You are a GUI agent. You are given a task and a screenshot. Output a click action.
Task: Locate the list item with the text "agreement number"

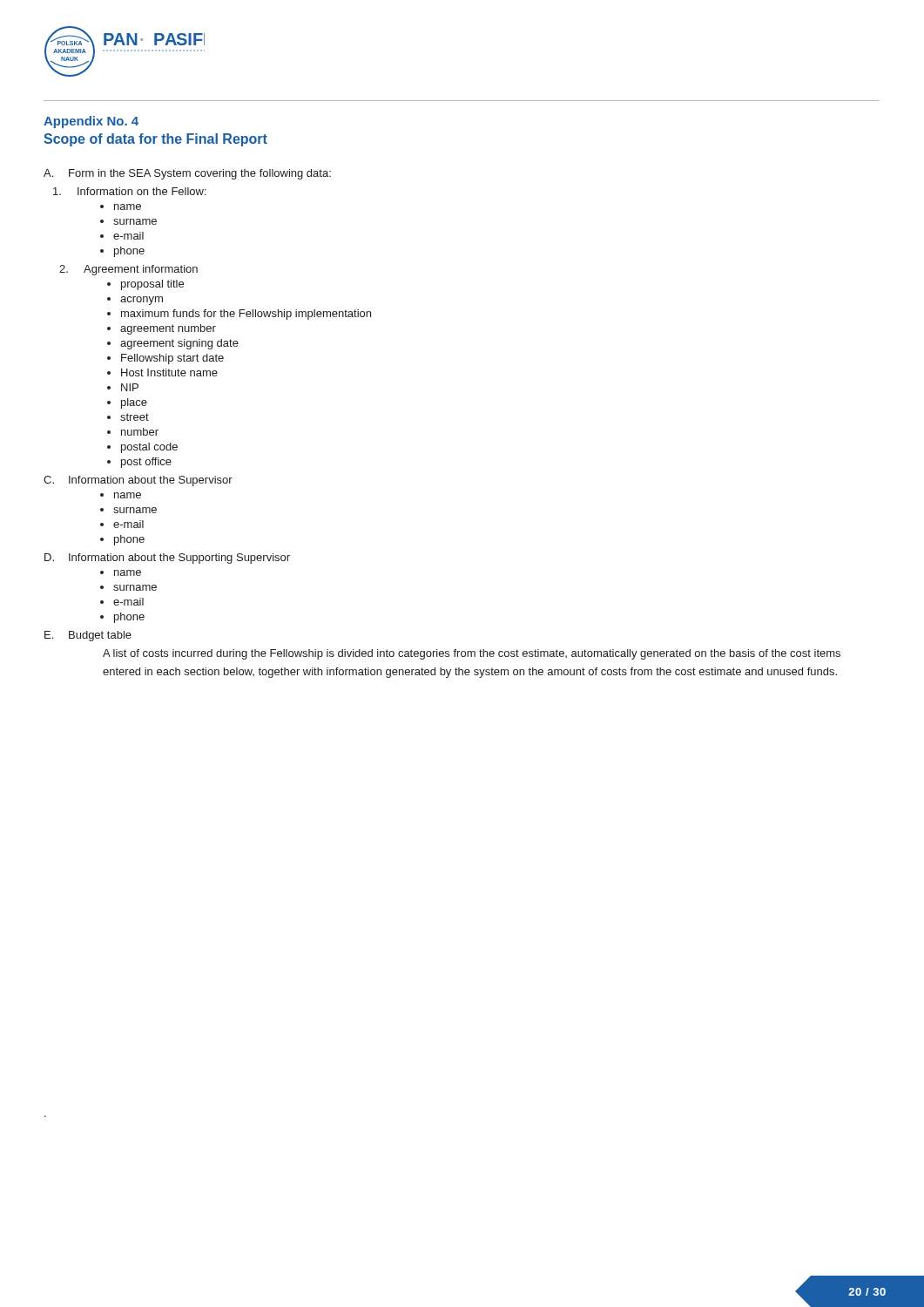168,328
